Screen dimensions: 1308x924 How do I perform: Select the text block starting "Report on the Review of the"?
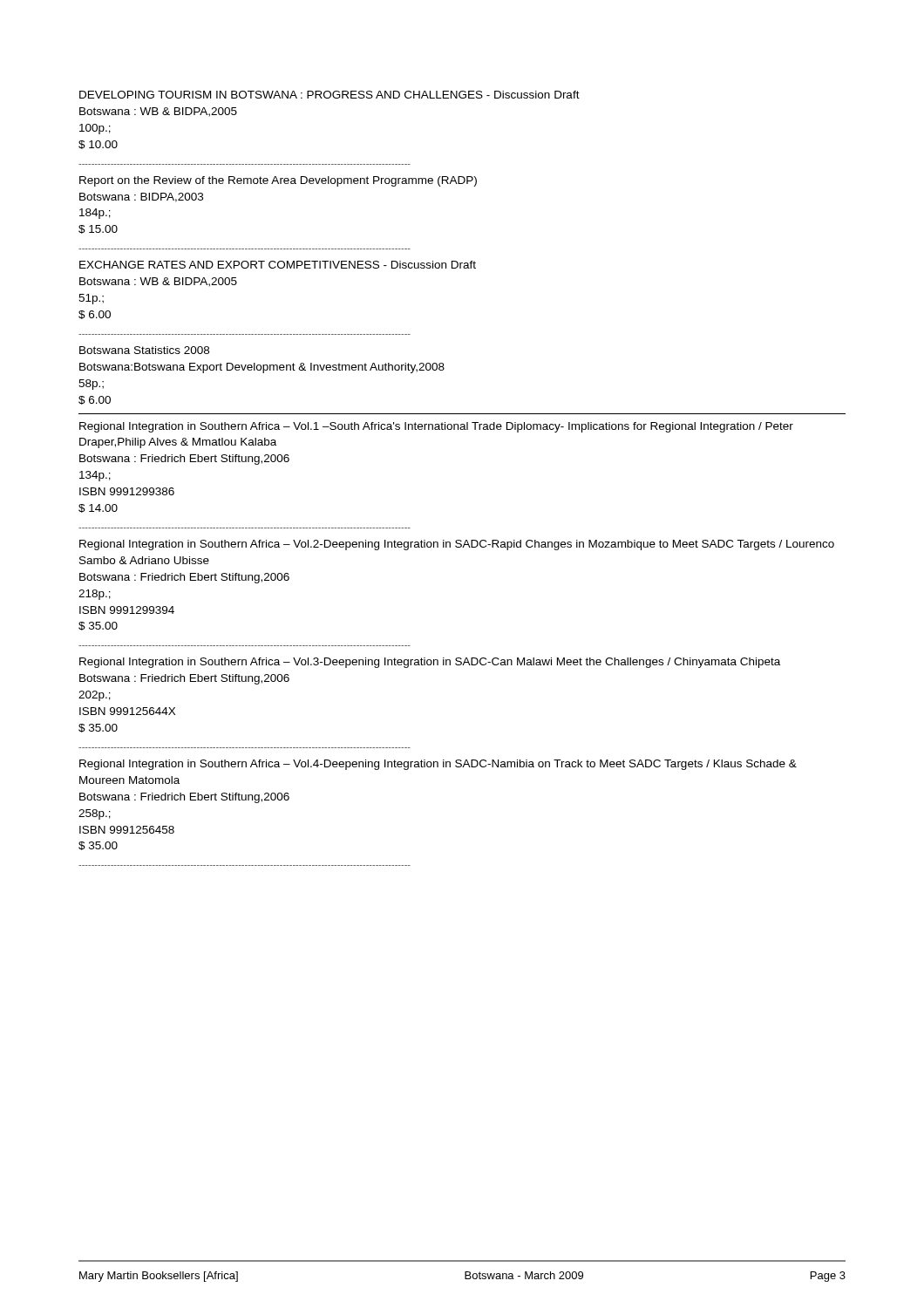(x=278, y=181)
